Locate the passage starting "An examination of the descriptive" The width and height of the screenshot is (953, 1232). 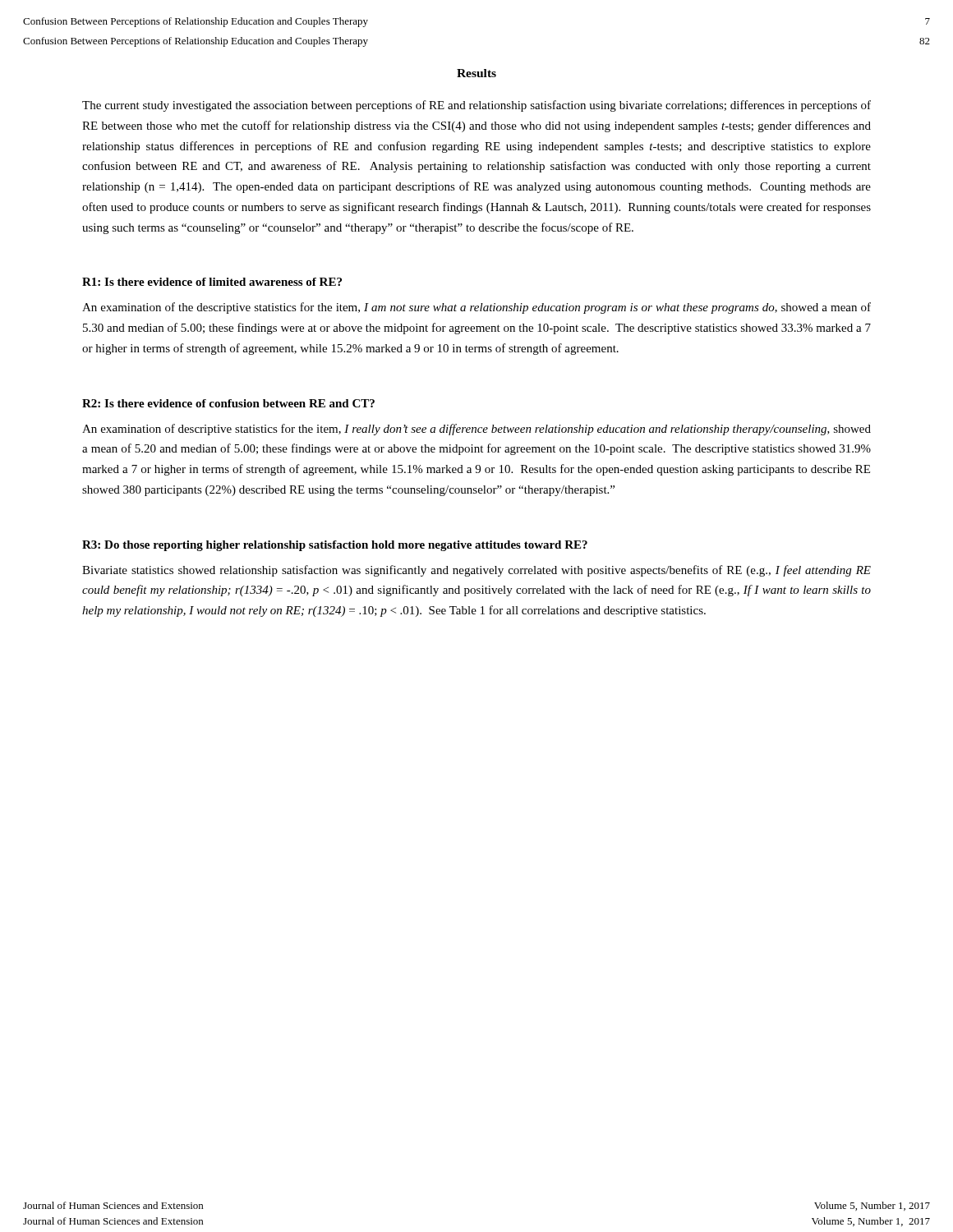click(x=476, y=328)
